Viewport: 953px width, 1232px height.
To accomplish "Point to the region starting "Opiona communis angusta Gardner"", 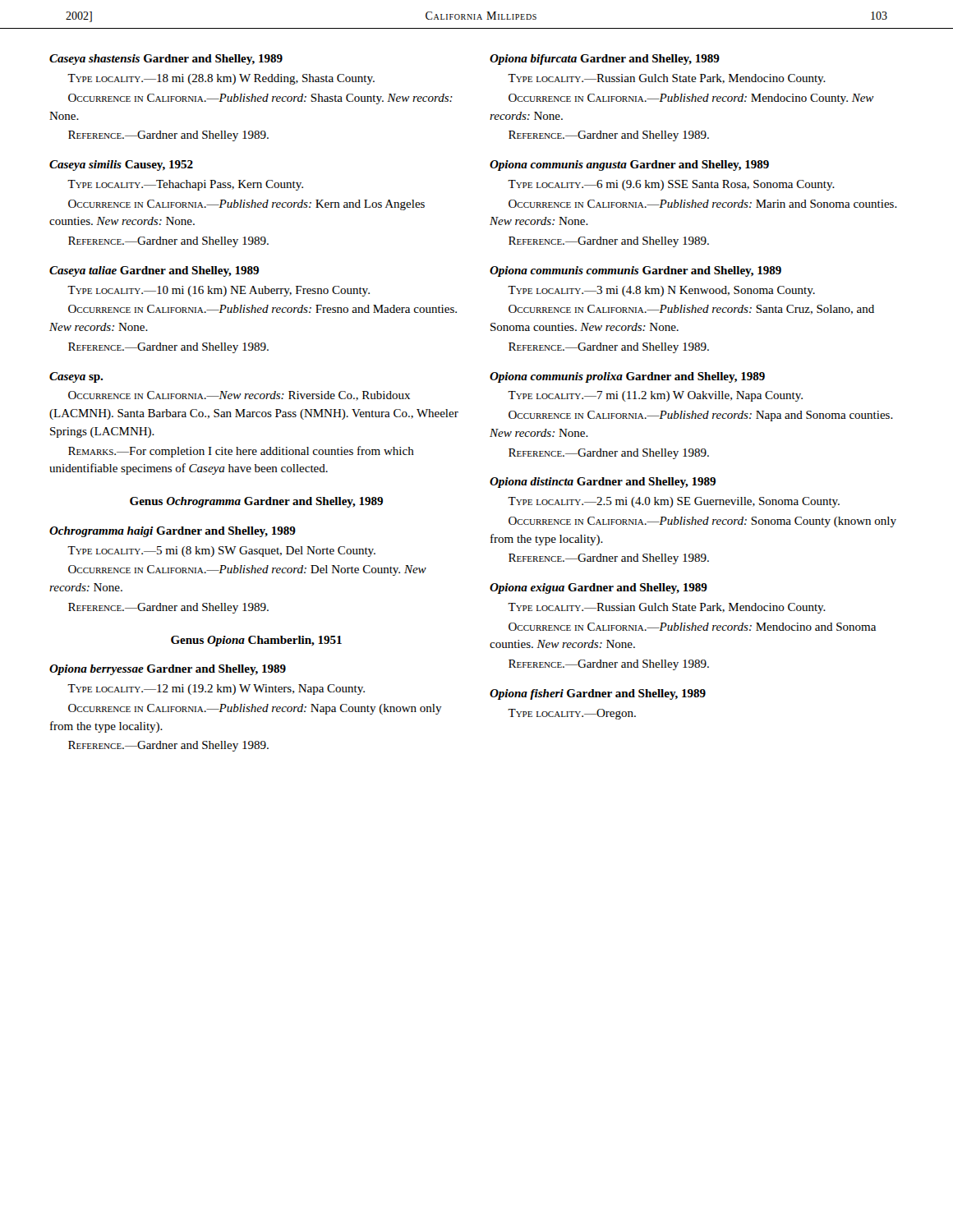I will (629, 164).
